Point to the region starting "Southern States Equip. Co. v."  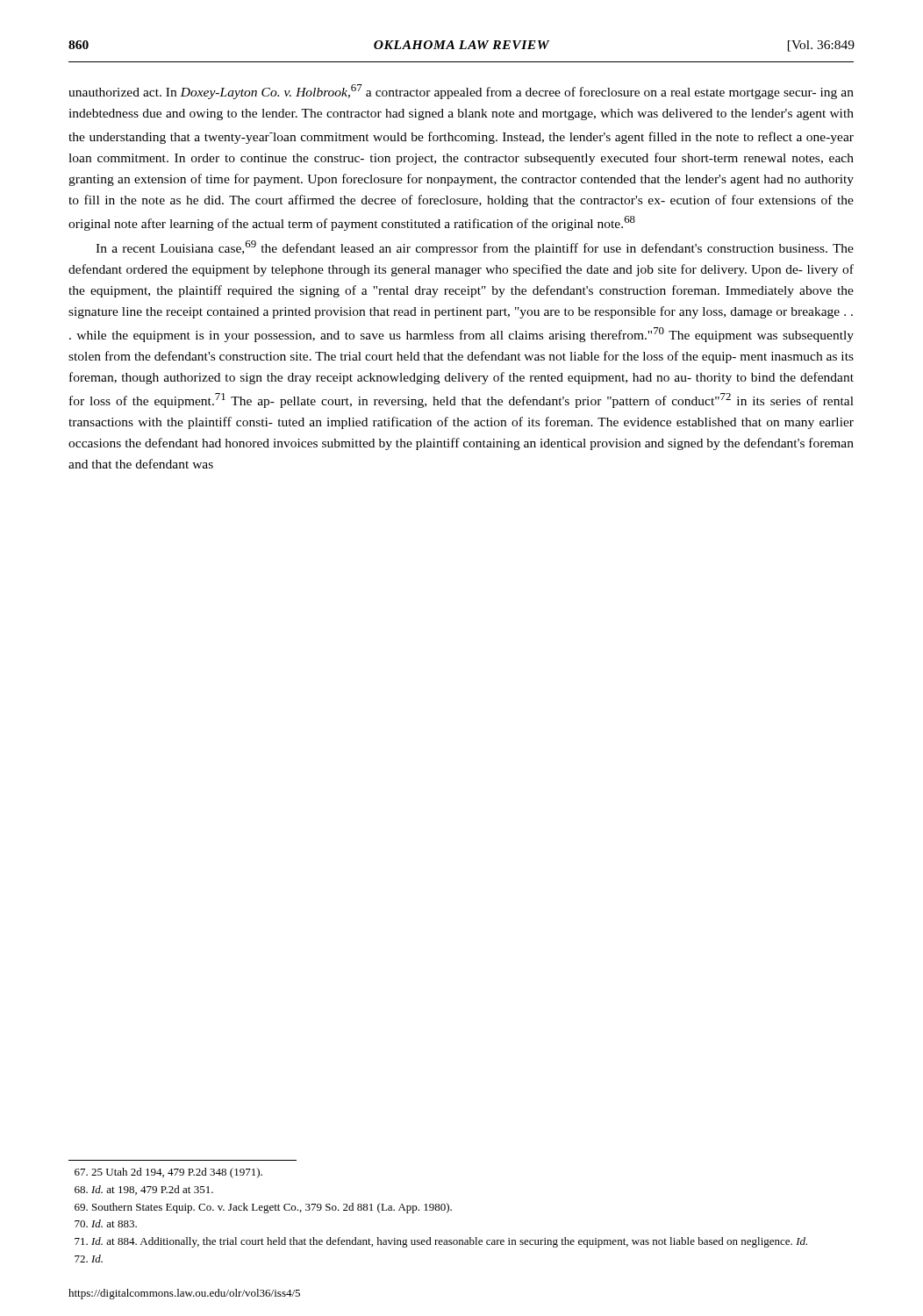point(261,1207)
